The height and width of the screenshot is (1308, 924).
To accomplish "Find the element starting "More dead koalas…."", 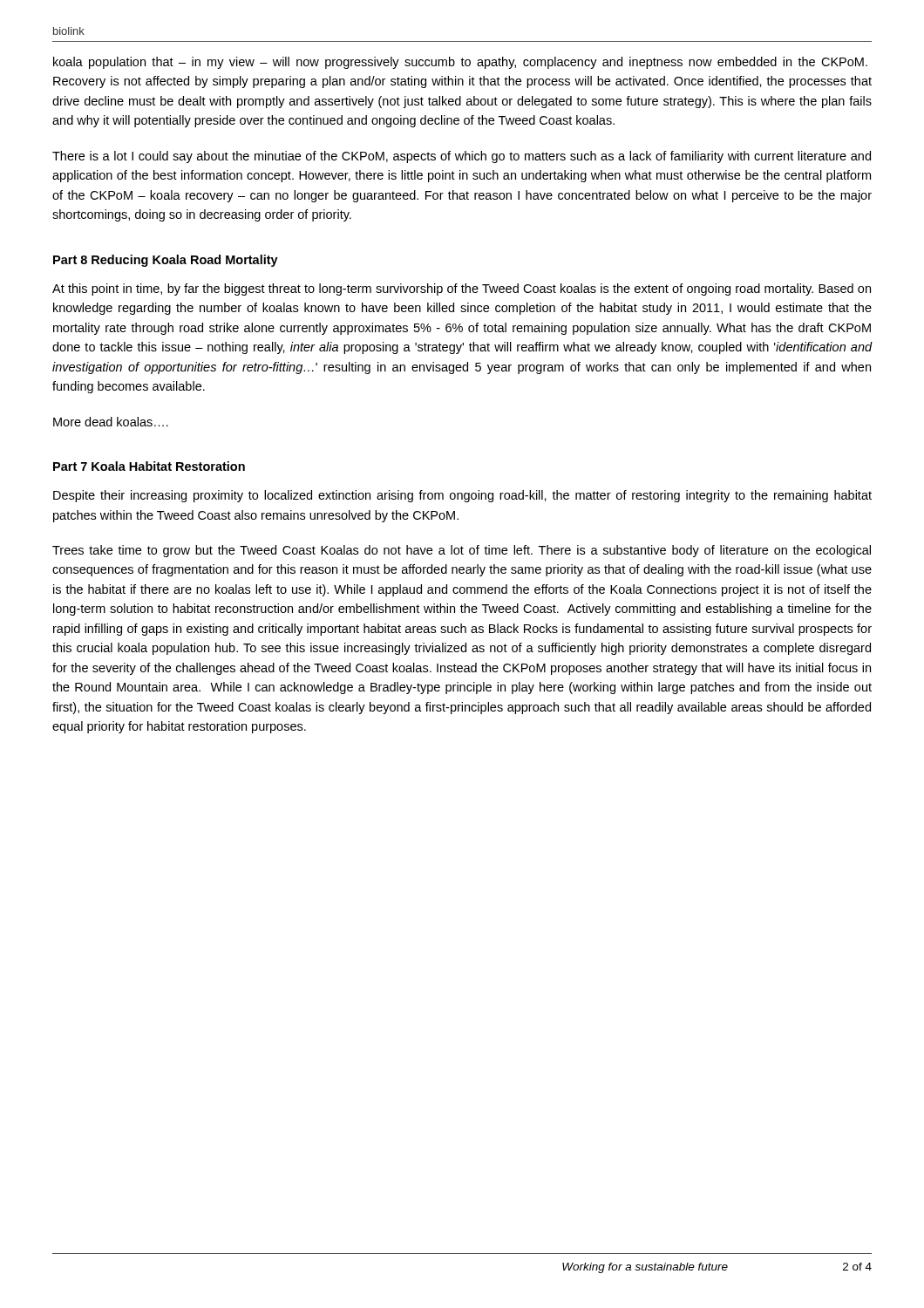I will 111,422.
